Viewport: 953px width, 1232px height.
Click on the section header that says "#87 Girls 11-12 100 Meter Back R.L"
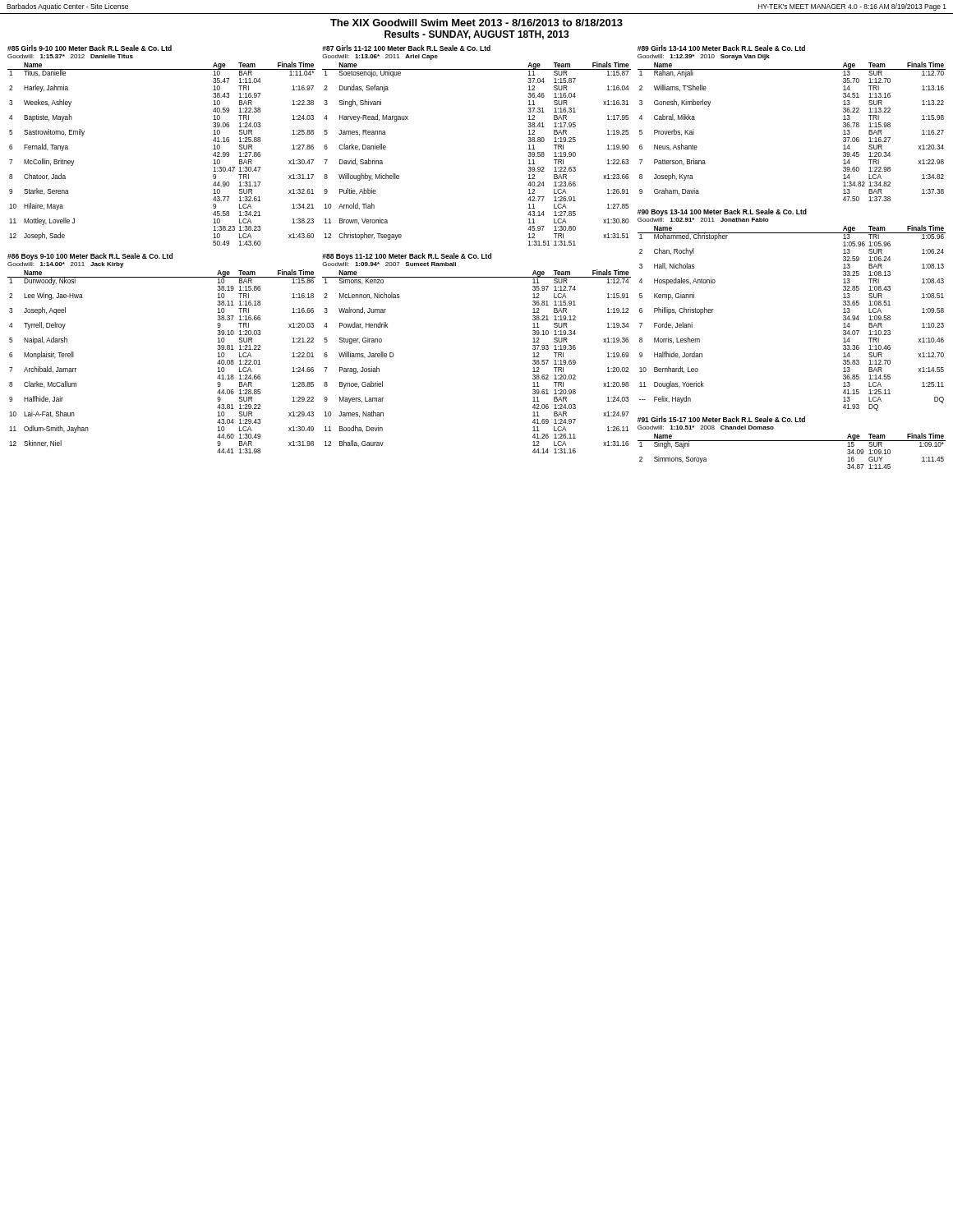[406, 48]
